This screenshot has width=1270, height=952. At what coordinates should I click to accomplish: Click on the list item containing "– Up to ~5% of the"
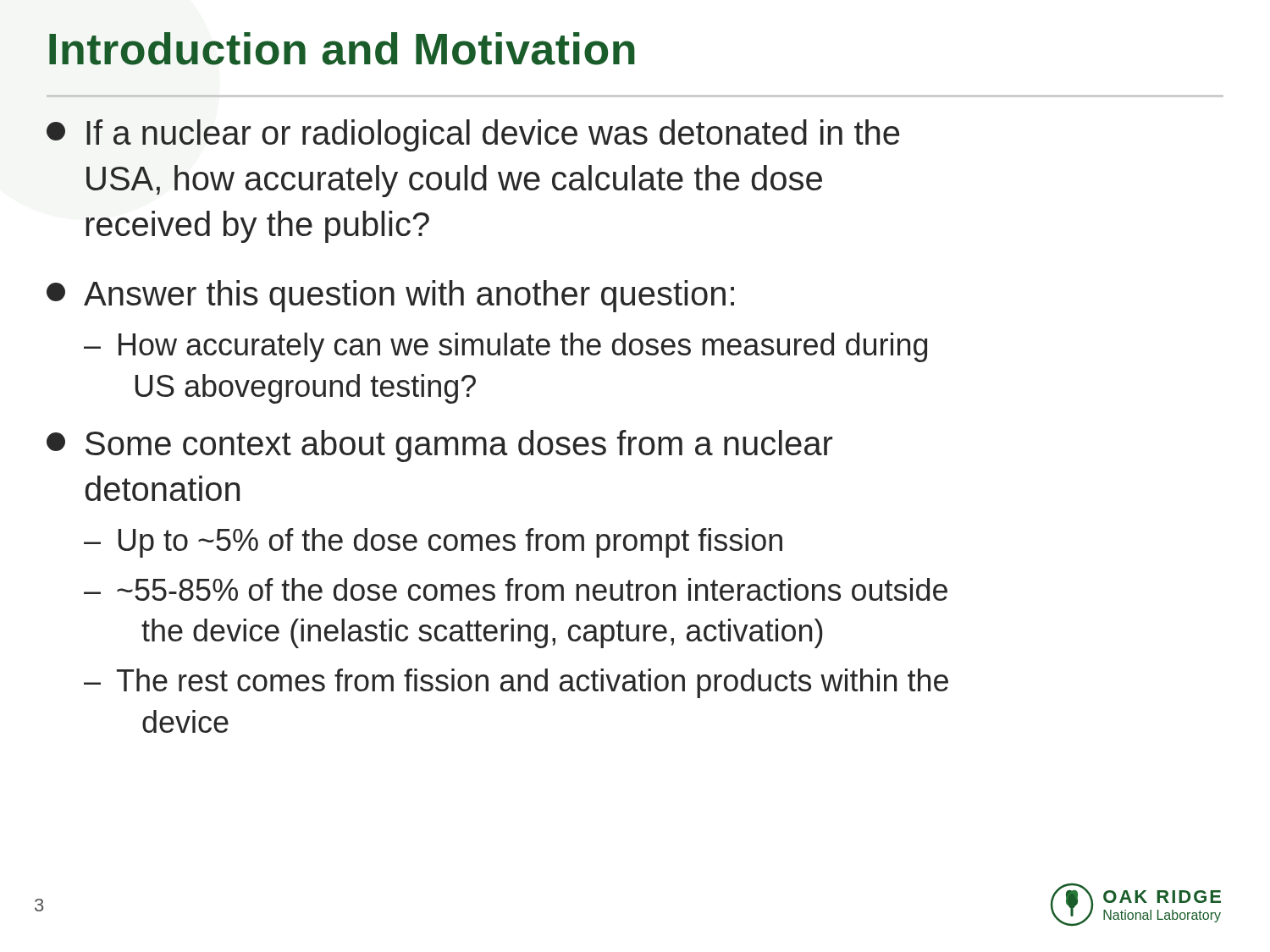coord(434,541)
